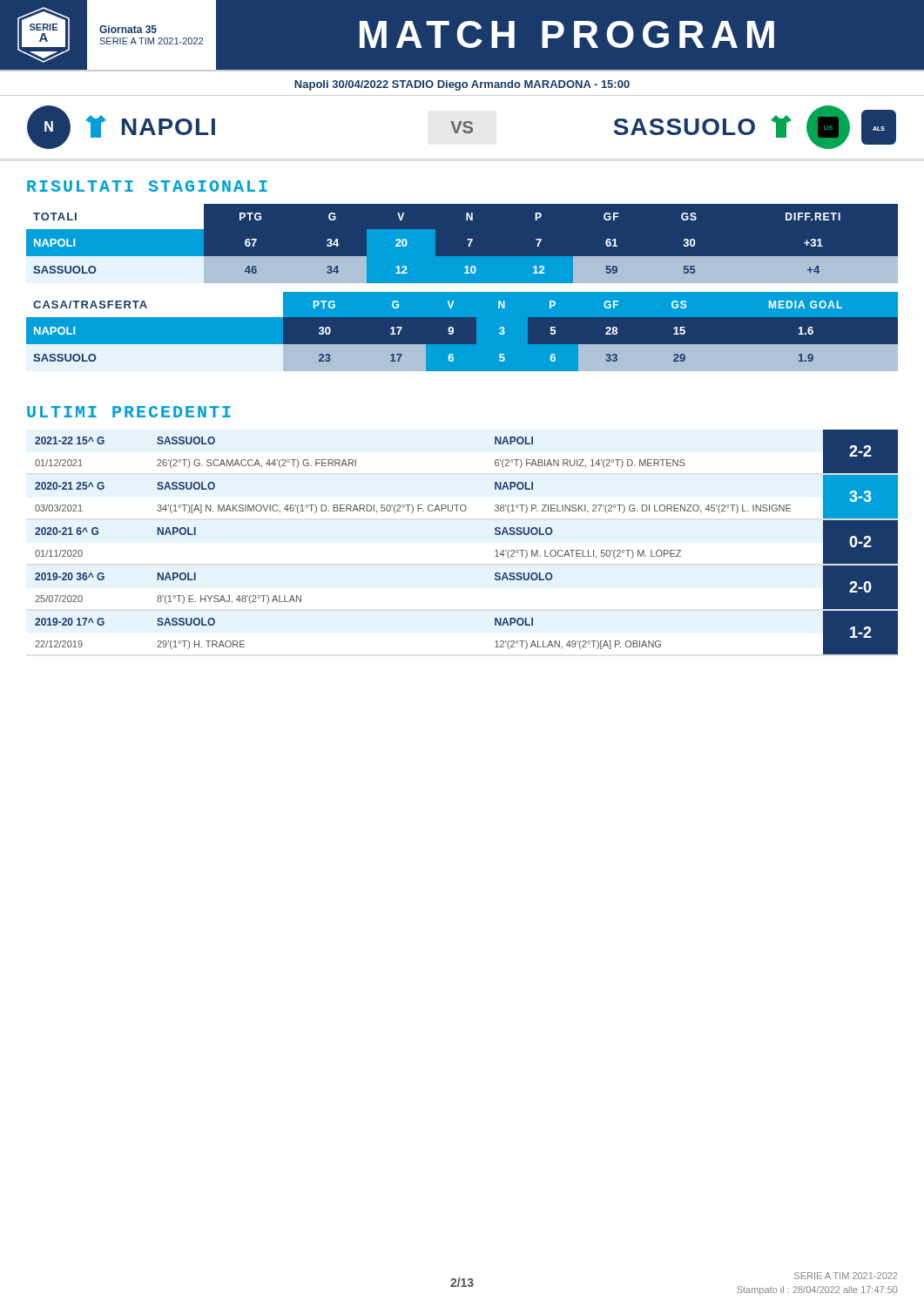Select the section header containing "RISULTATI STAGIONALI"
This screenshot has height=1307, width=924.
[x=148, y=187]
